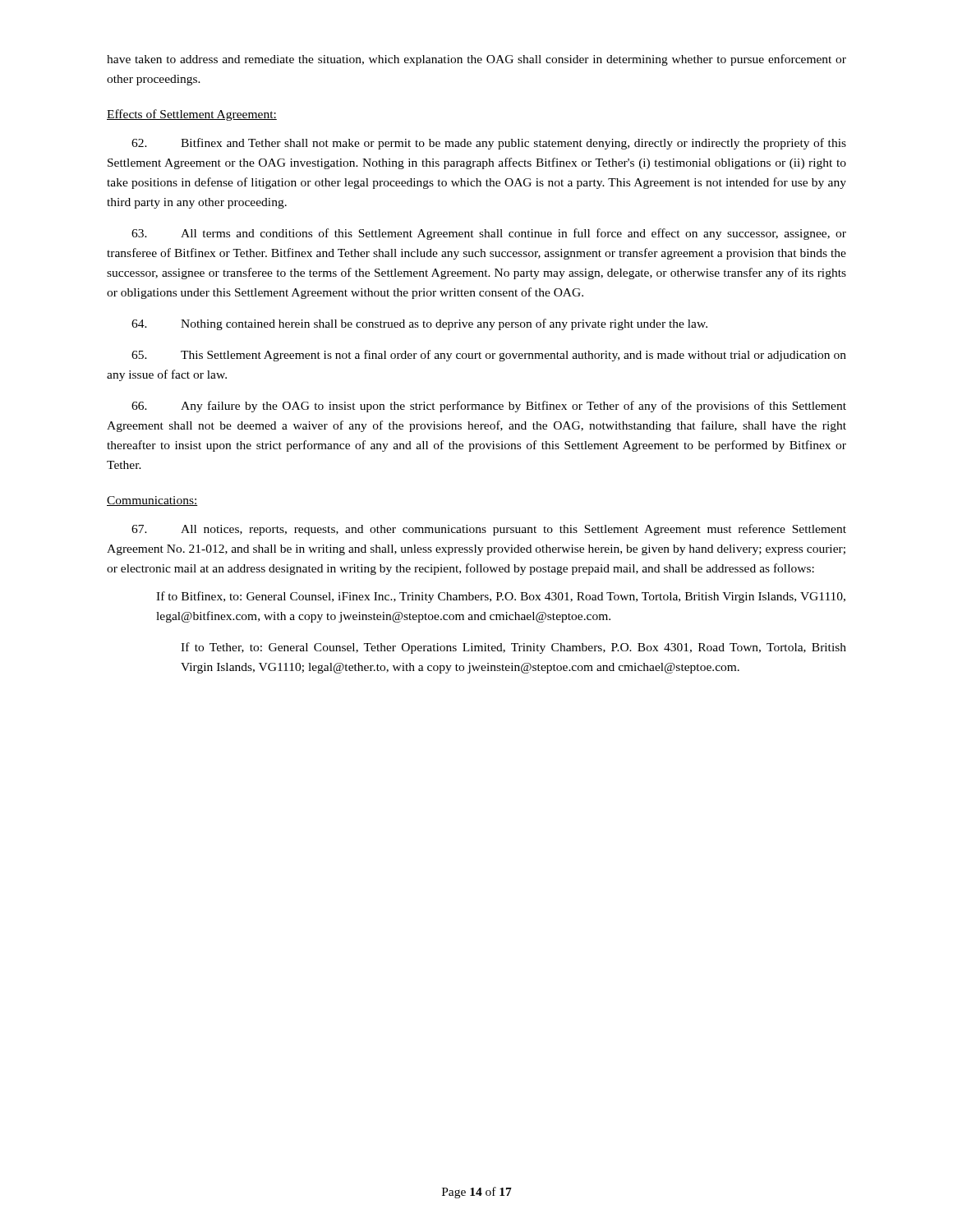Find the block on this page that starts "This Settlement Agreement is"
The image size is (953, 1232).
(476, 363)
